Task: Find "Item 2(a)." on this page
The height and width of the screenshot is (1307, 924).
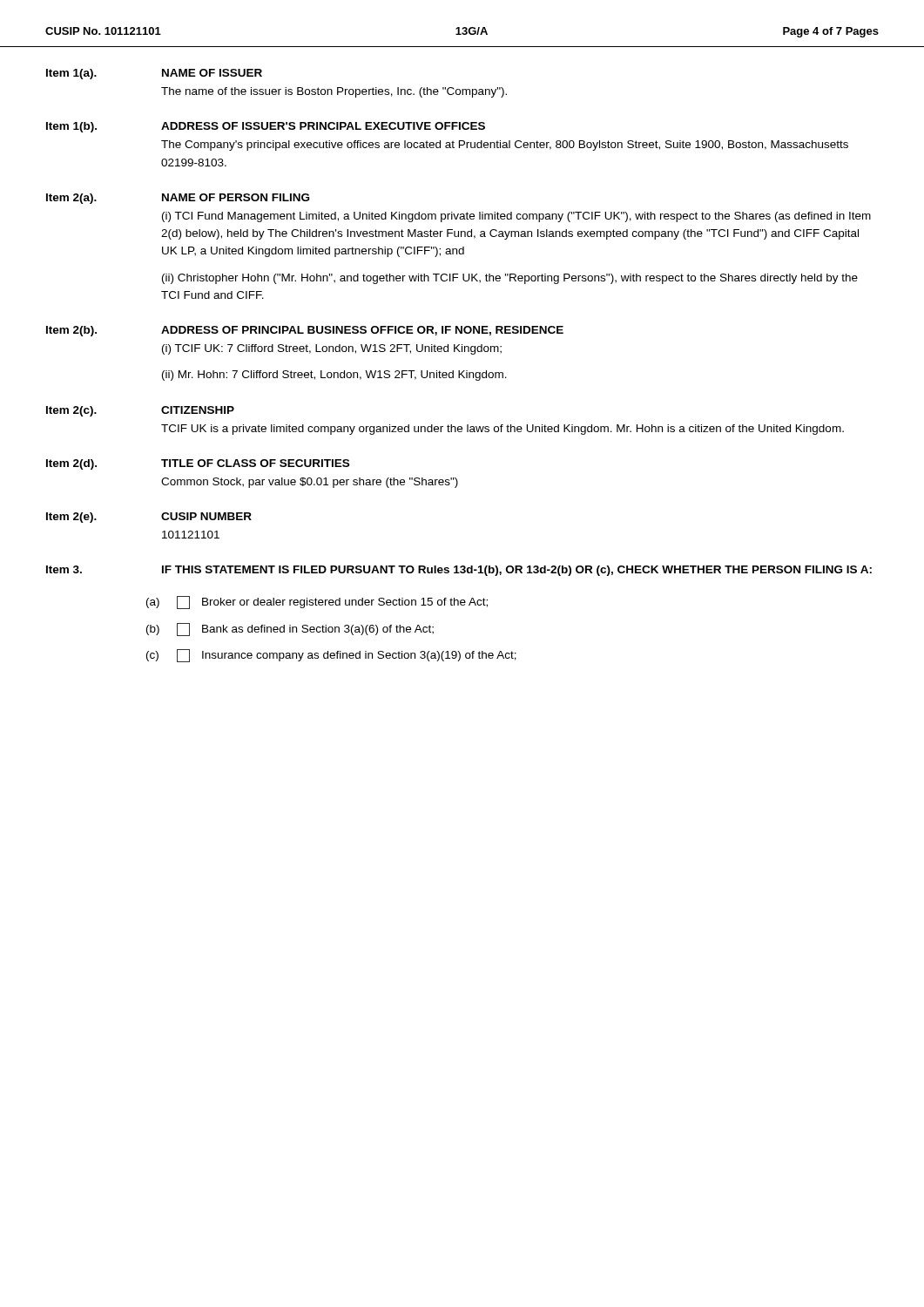Action: pyautogui.click(x=71, y=197)
